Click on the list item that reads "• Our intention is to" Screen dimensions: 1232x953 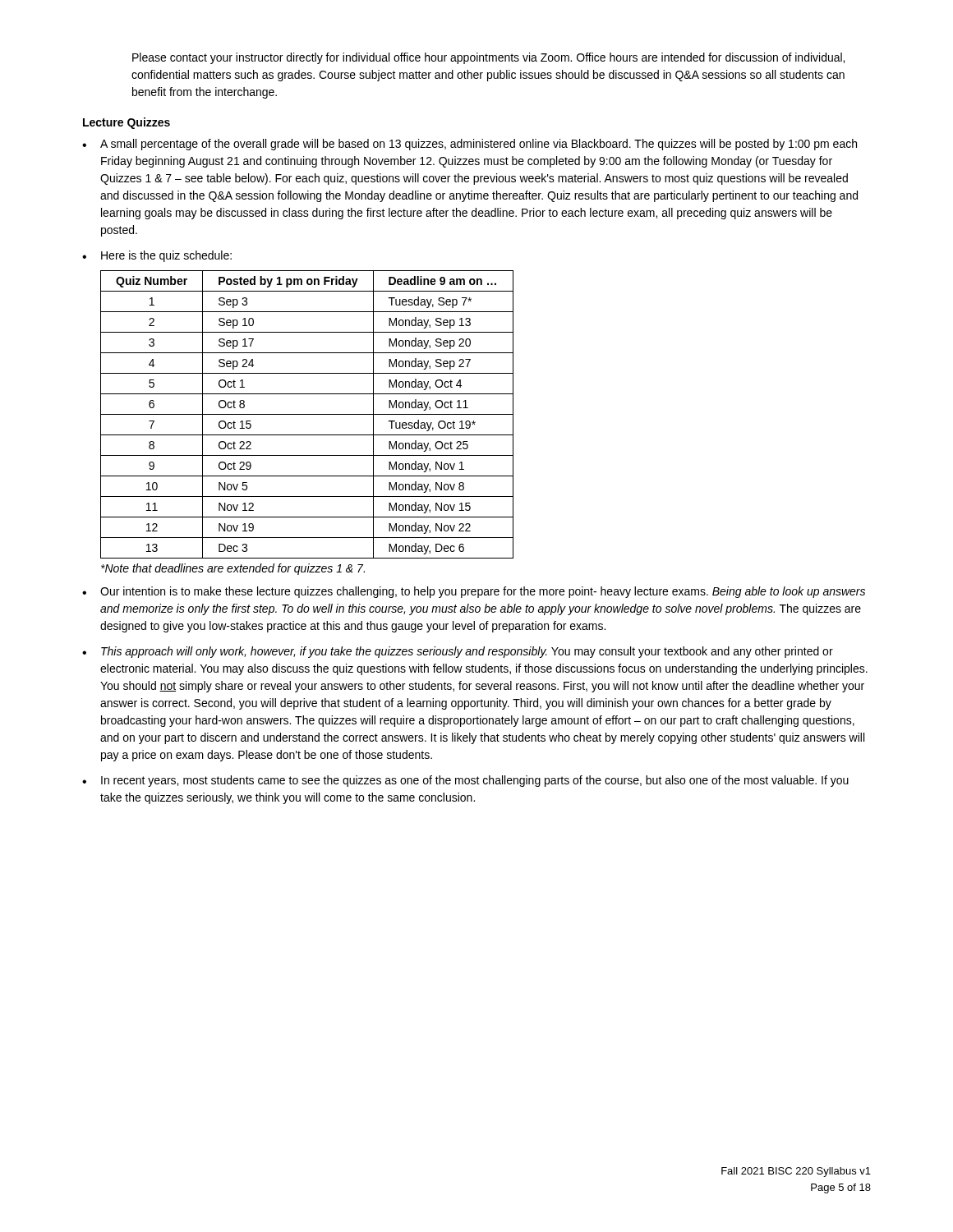click(476, 609)
